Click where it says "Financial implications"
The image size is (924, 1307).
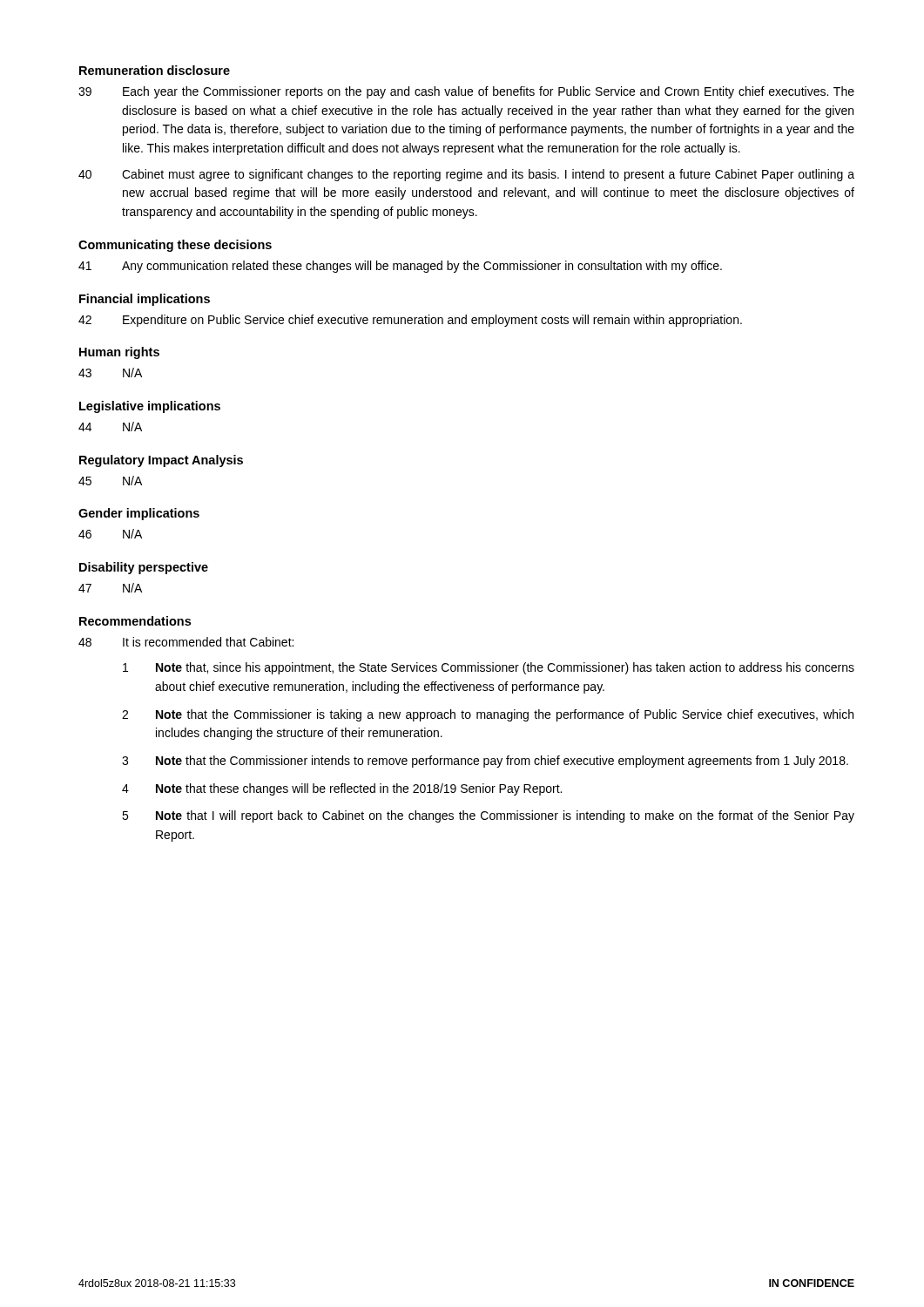(144, 298)
